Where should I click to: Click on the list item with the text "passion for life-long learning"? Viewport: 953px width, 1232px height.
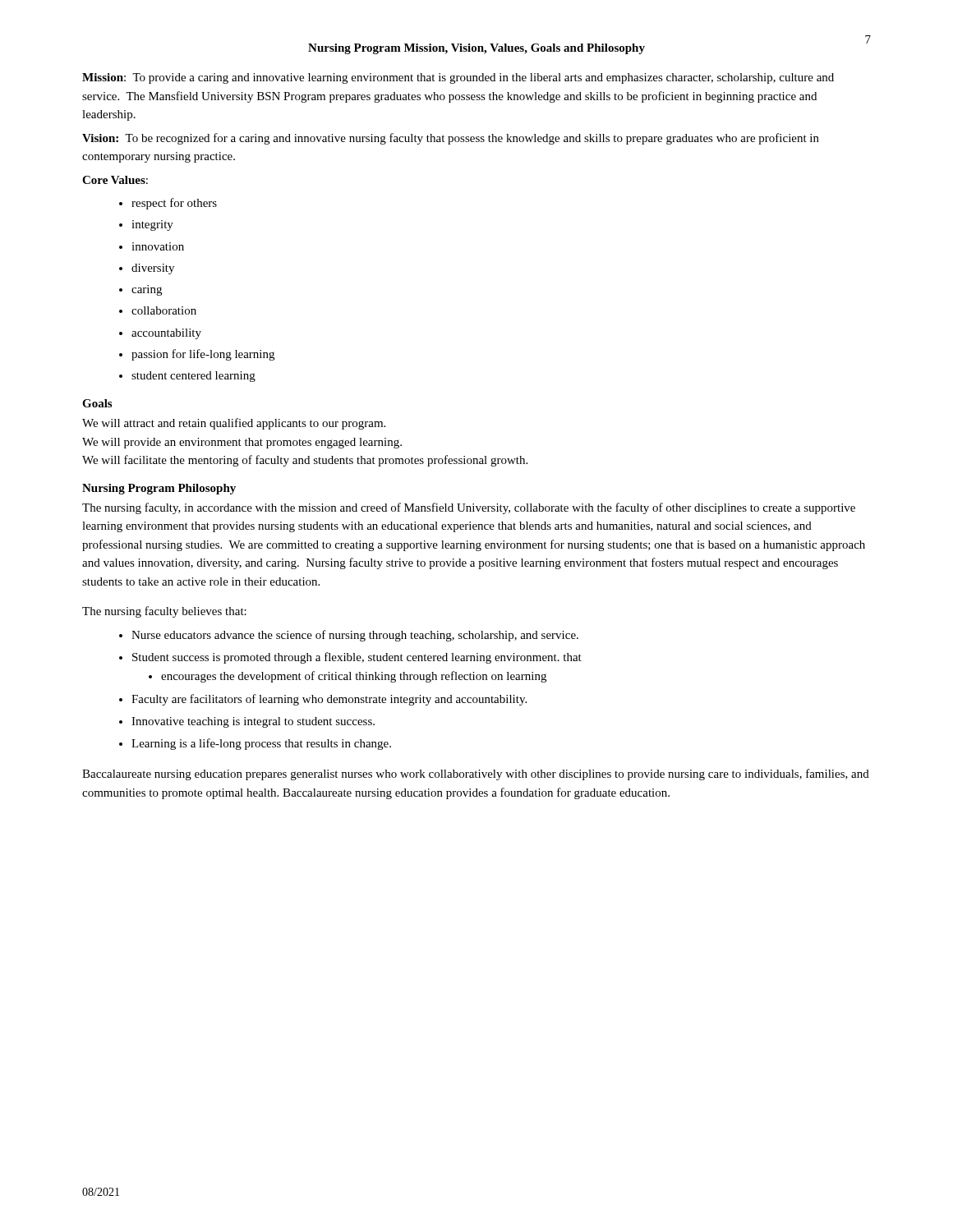point(203,354)
